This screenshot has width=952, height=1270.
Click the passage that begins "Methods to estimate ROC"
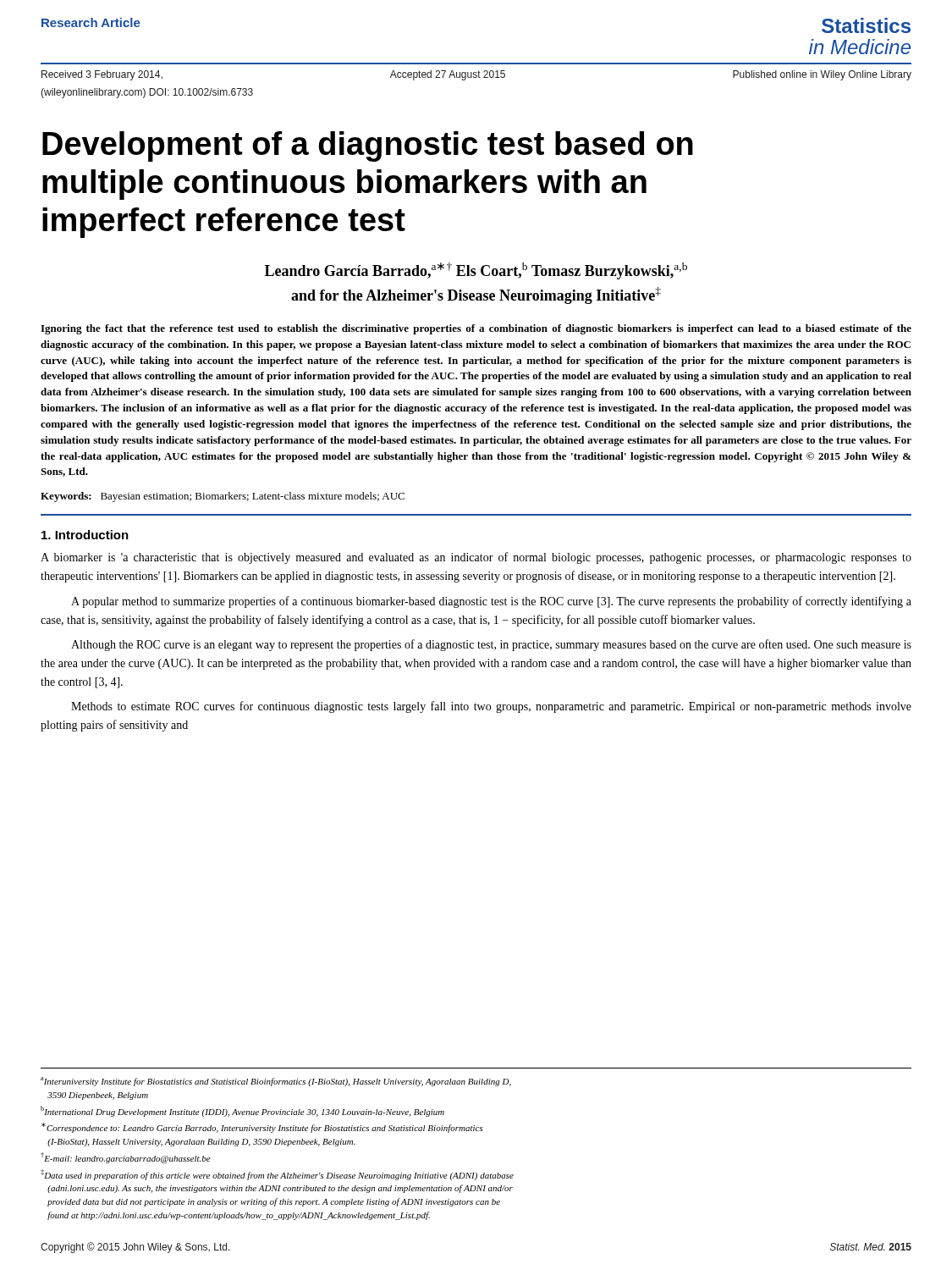click(476, 716)
